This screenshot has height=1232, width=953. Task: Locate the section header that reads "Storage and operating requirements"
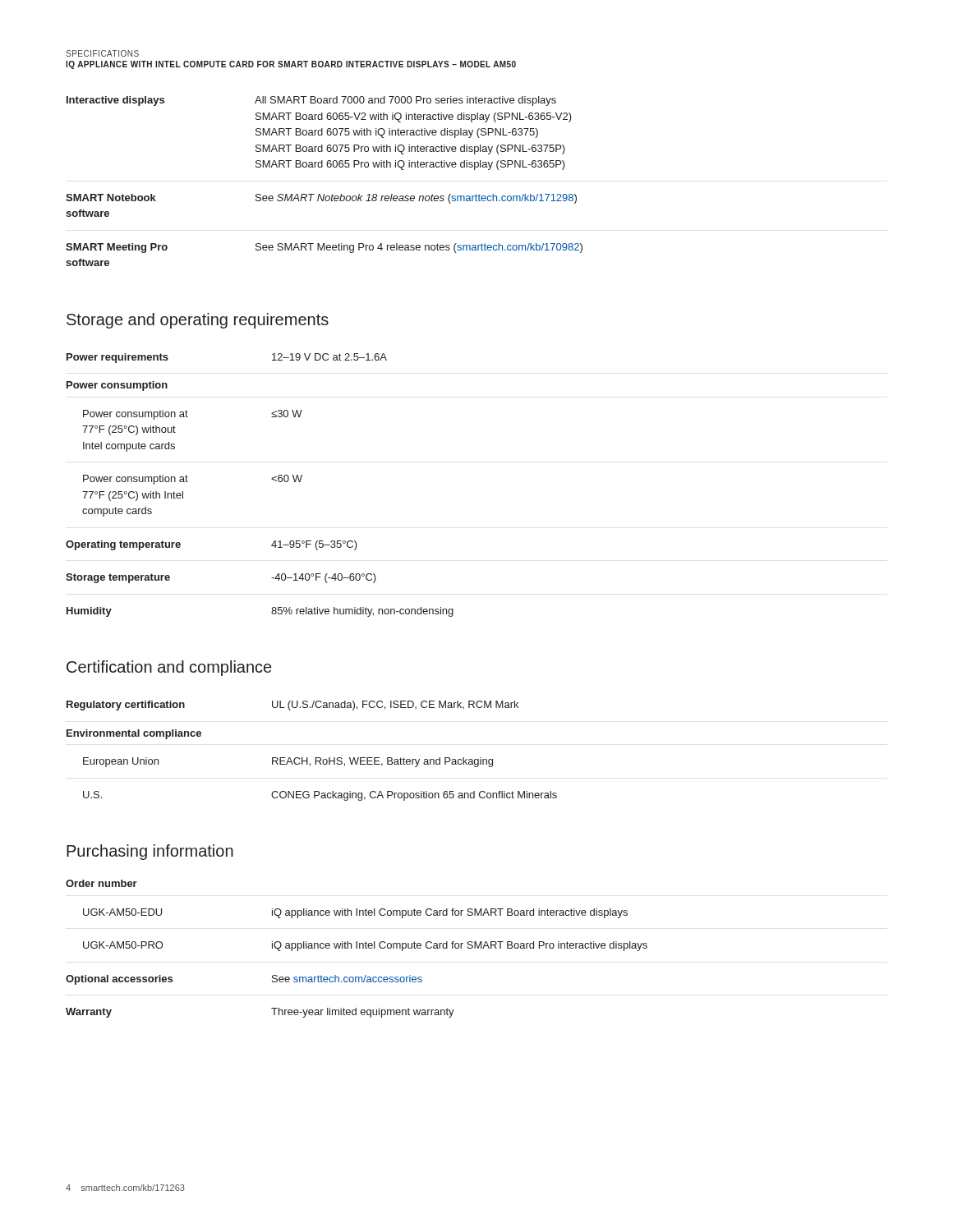[x=197, y=319]
